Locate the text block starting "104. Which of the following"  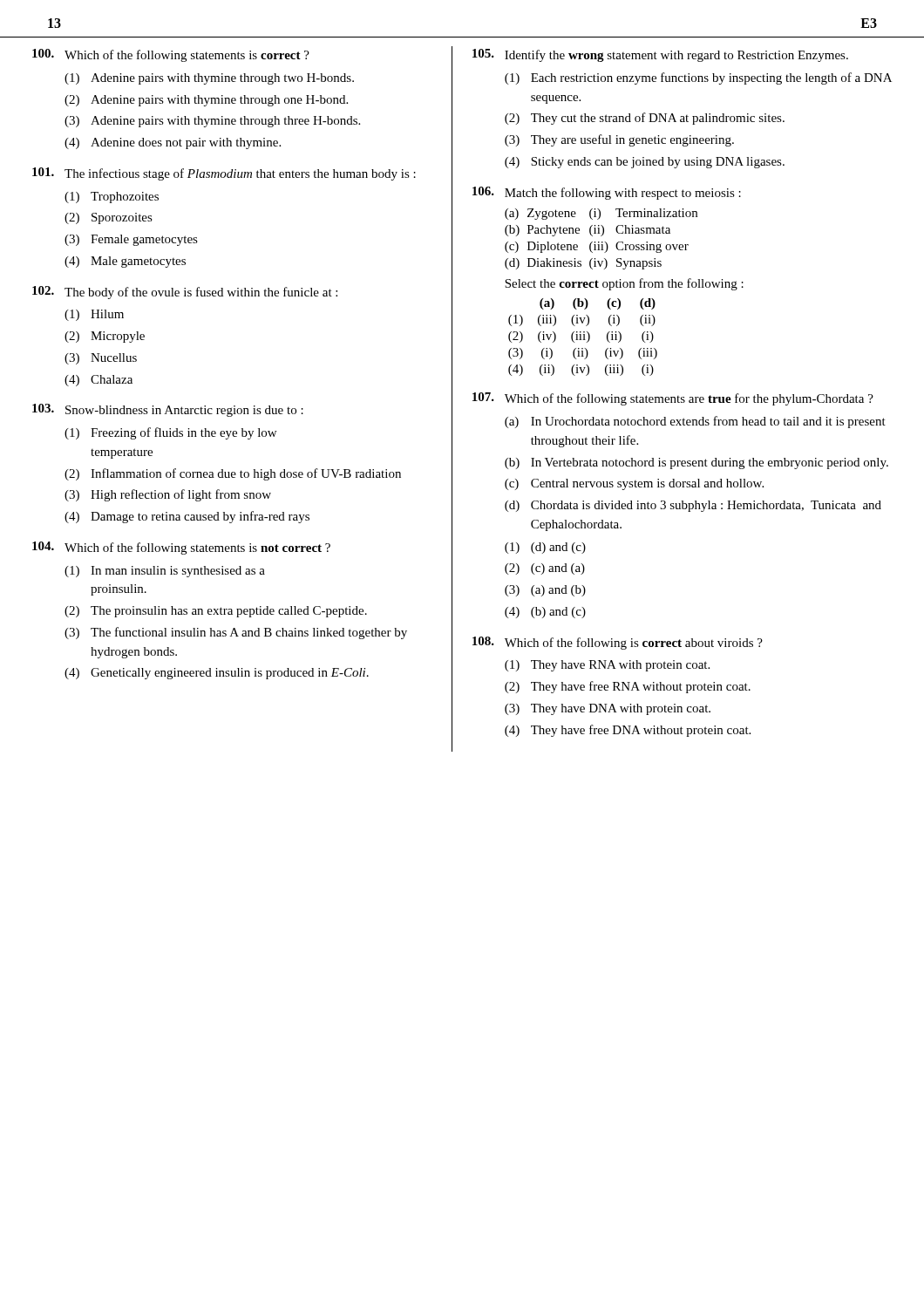point(233,611)
